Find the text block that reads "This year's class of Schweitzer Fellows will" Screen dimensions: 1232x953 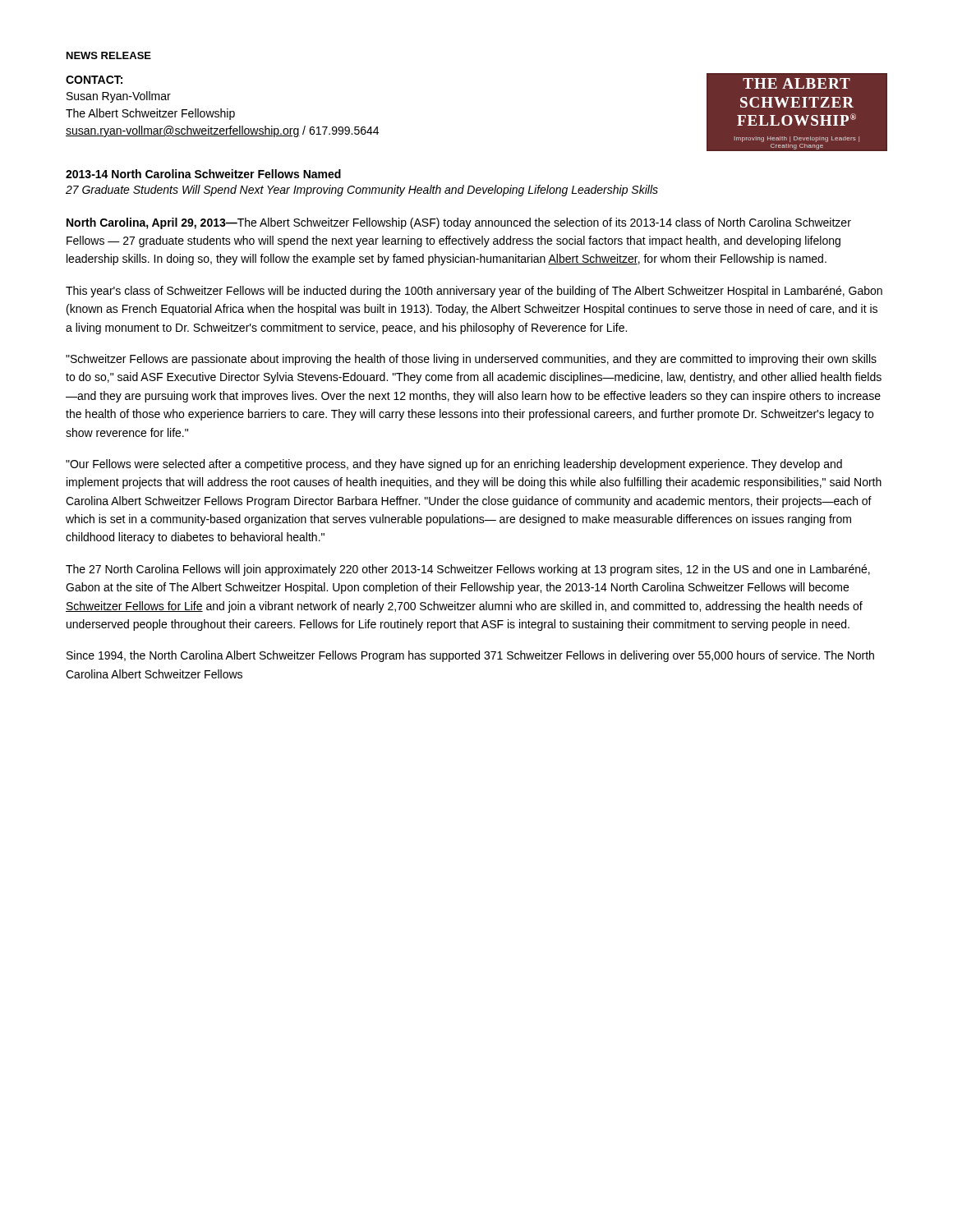474,309
